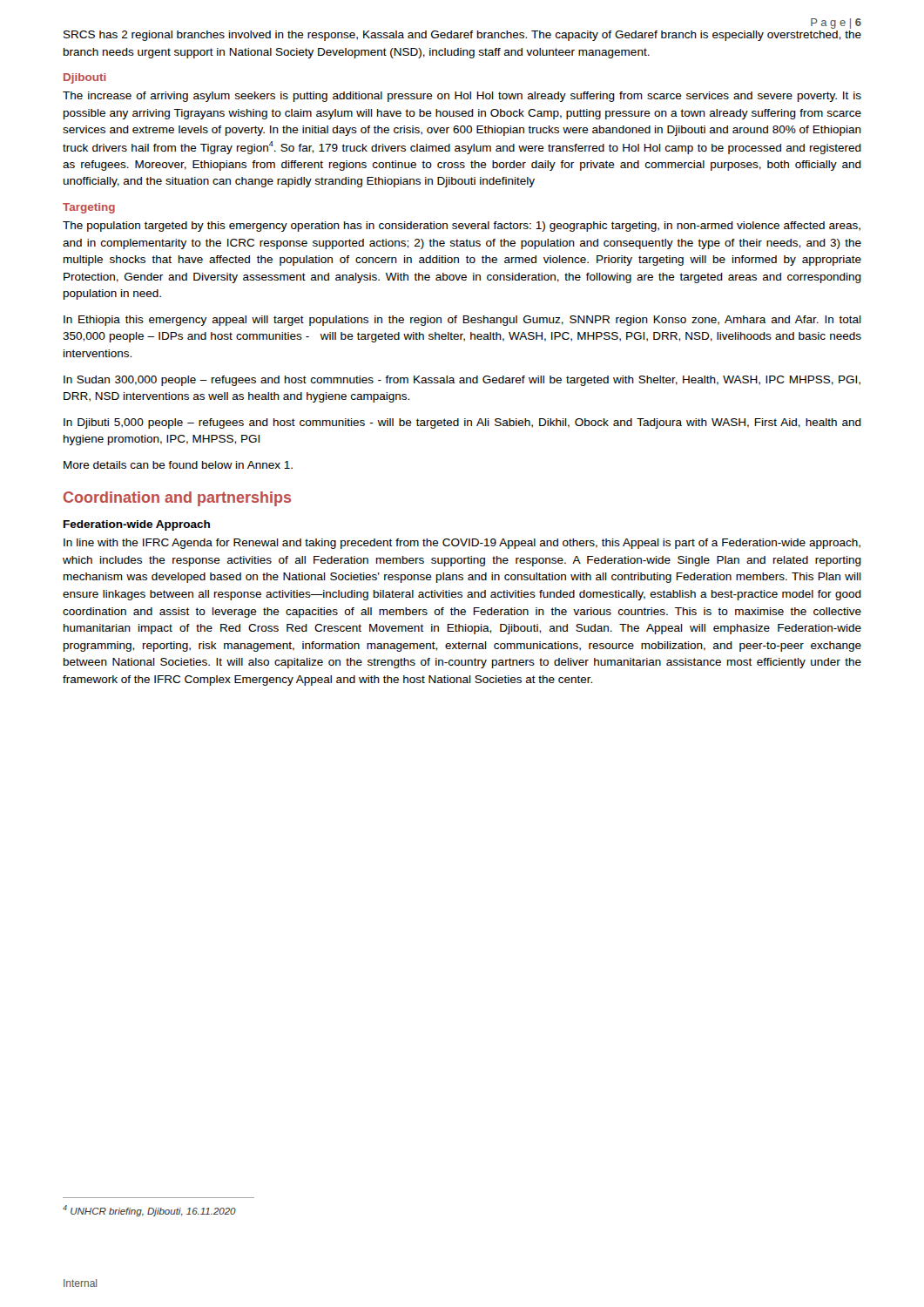
Task: Locate the block of text that opens with "More details can be found below"
Action: 178,465
